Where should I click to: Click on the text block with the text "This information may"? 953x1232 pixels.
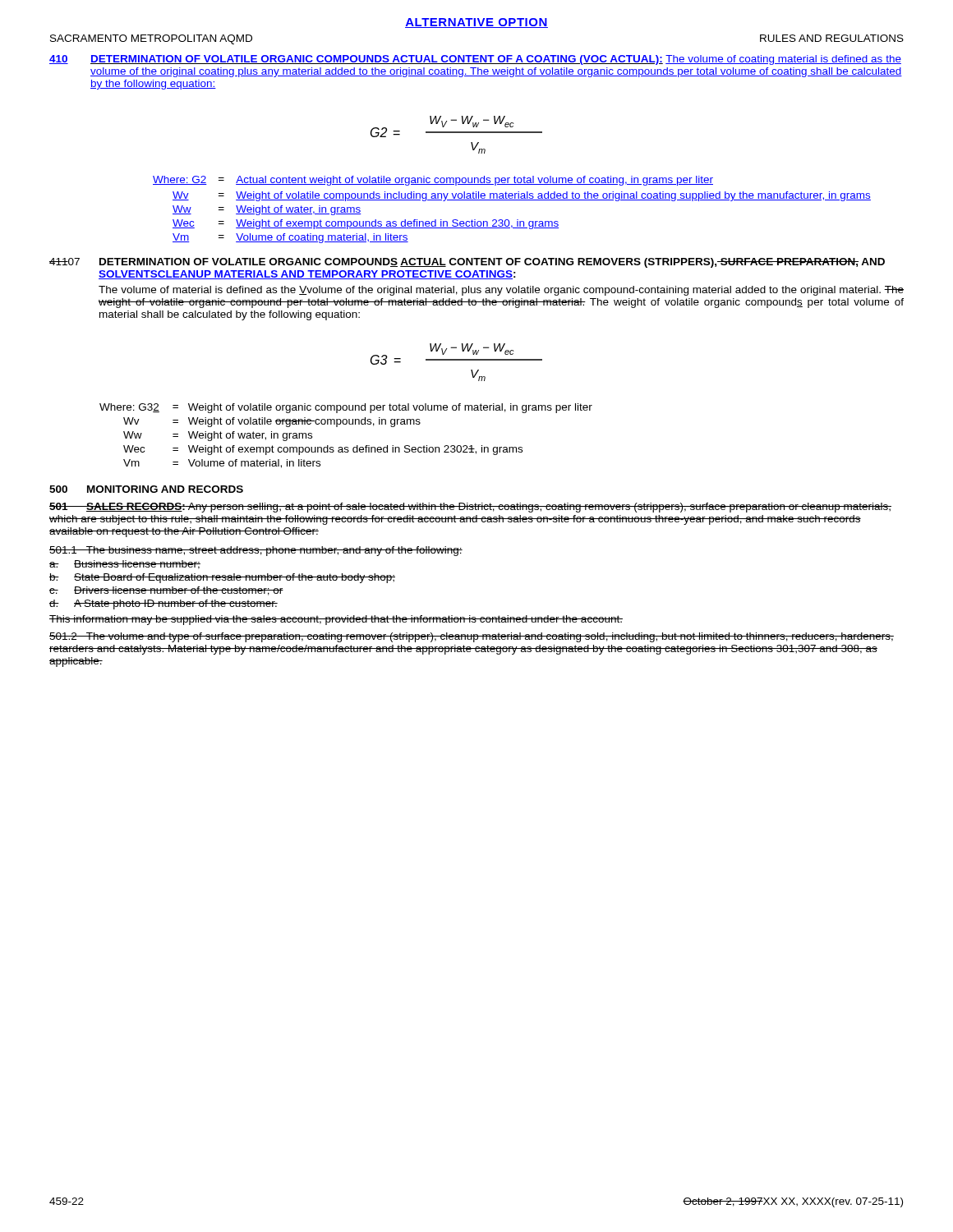[336, 619]
